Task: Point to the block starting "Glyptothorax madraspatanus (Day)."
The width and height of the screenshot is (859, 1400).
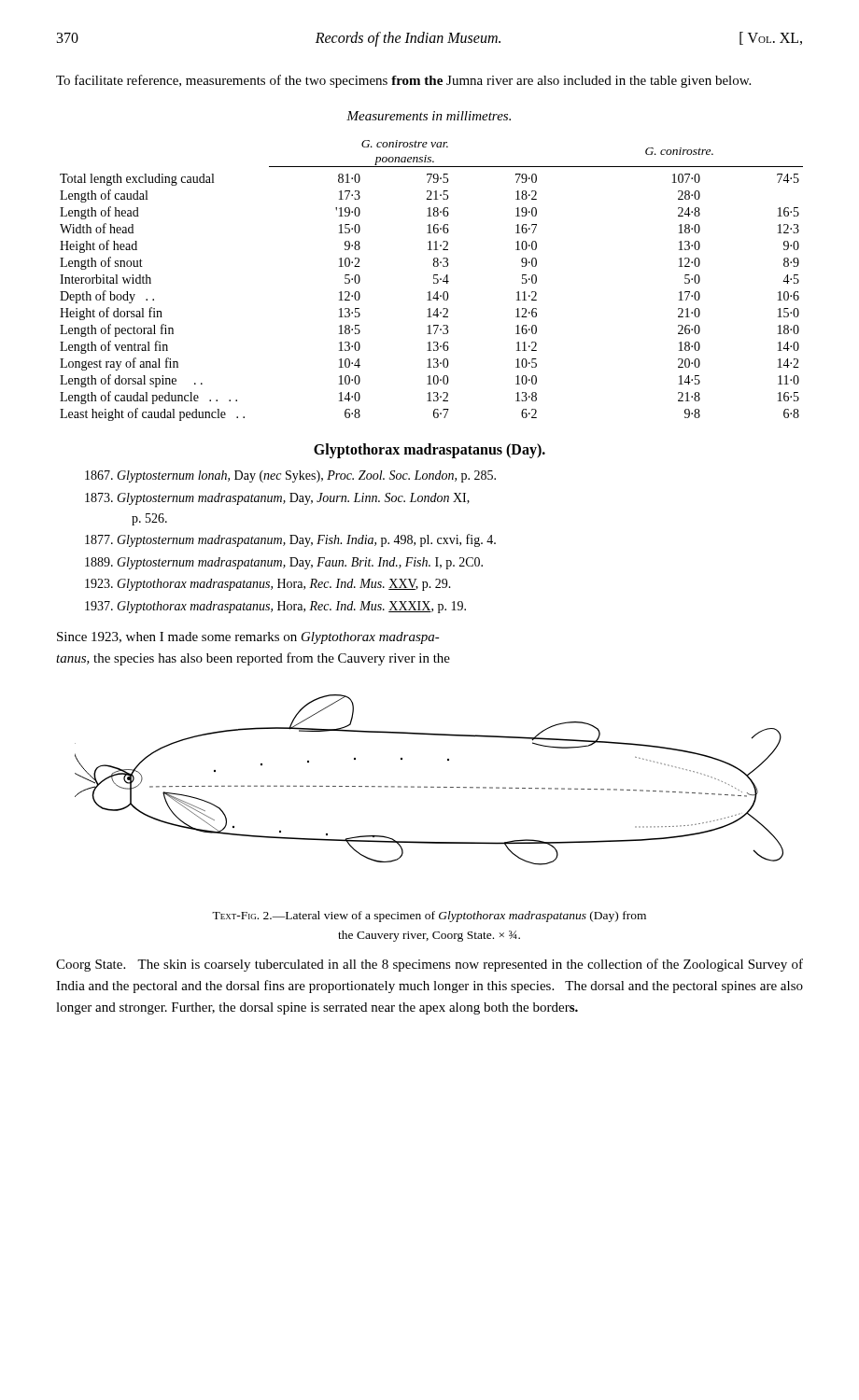Action: [x=430, y=450]
